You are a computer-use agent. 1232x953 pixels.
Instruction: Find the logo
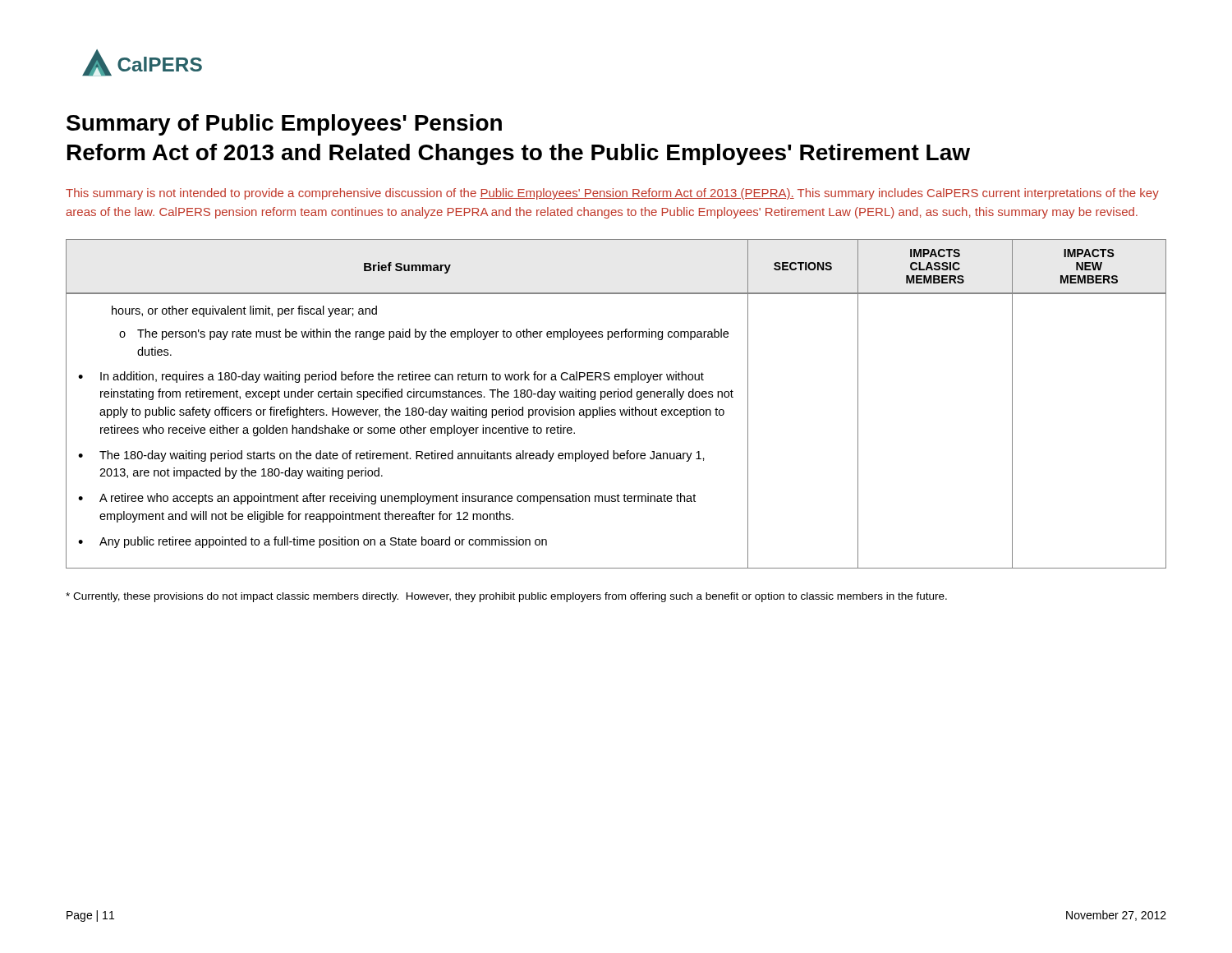(x=616, y=64)
